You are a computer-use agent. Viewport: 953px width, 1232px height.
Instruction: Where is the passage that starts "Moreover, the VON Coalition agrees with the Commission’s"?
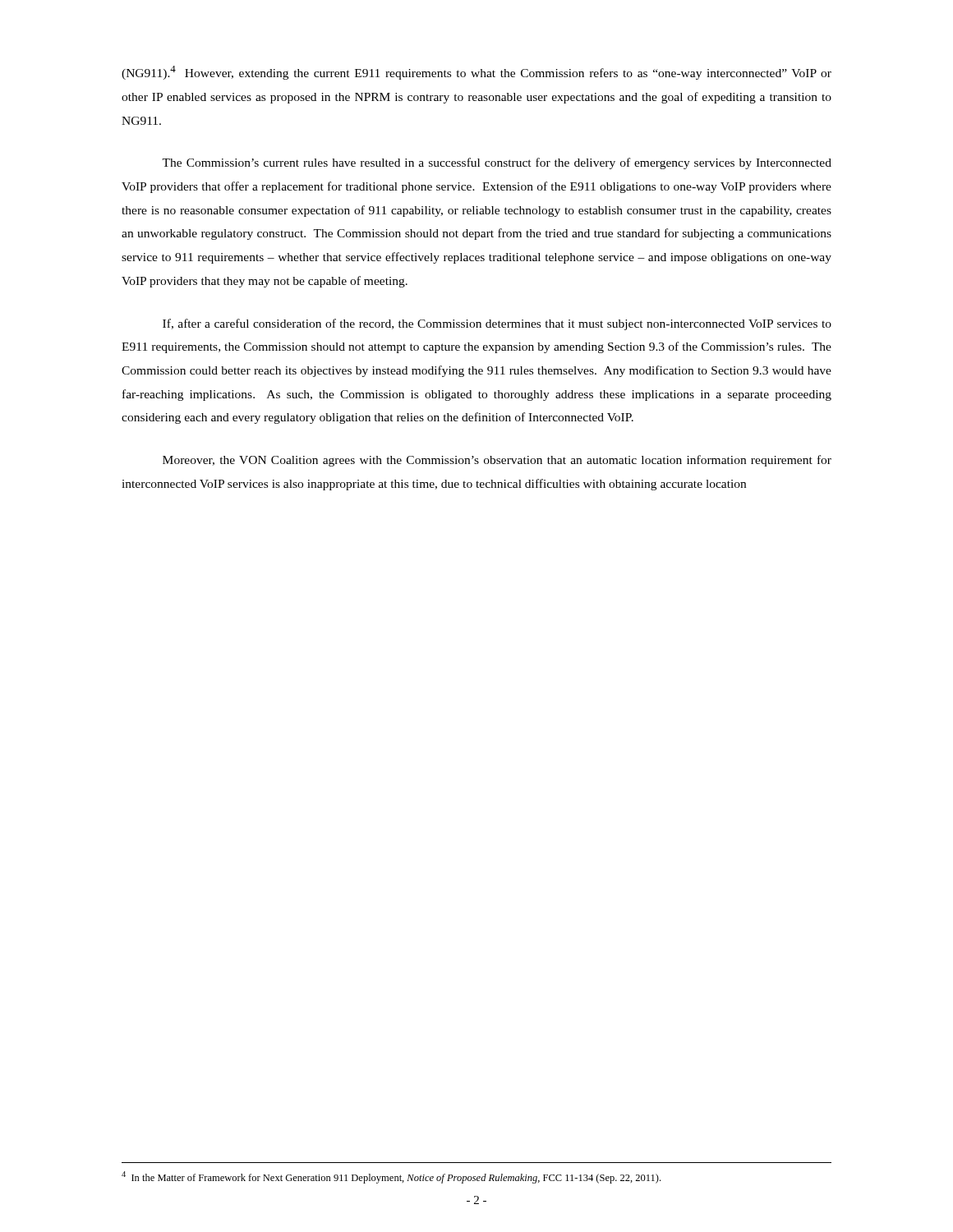click(476, 472)
